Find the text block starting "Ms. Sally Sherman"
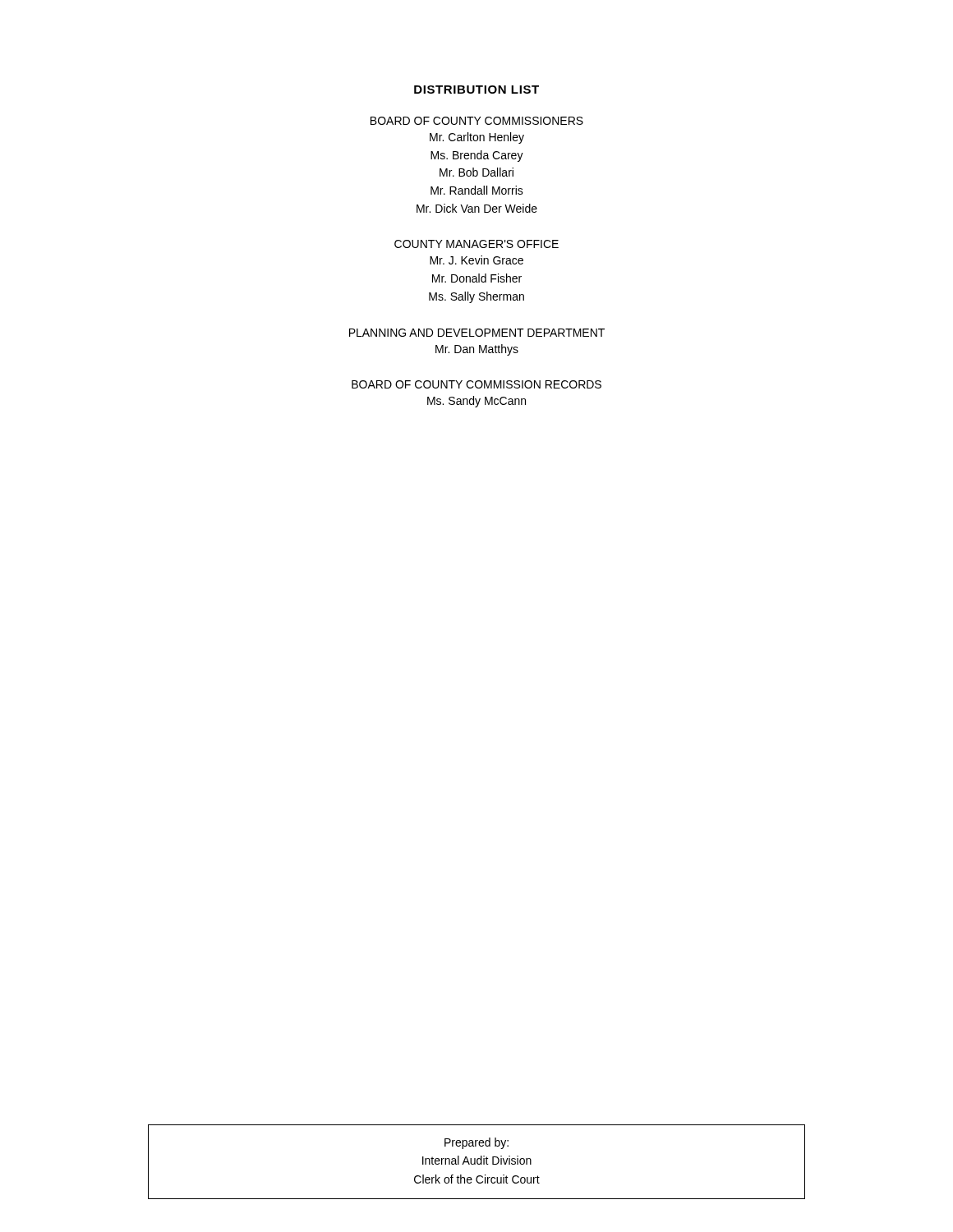This screenshot has width=953, height=1232. (476, 296)
